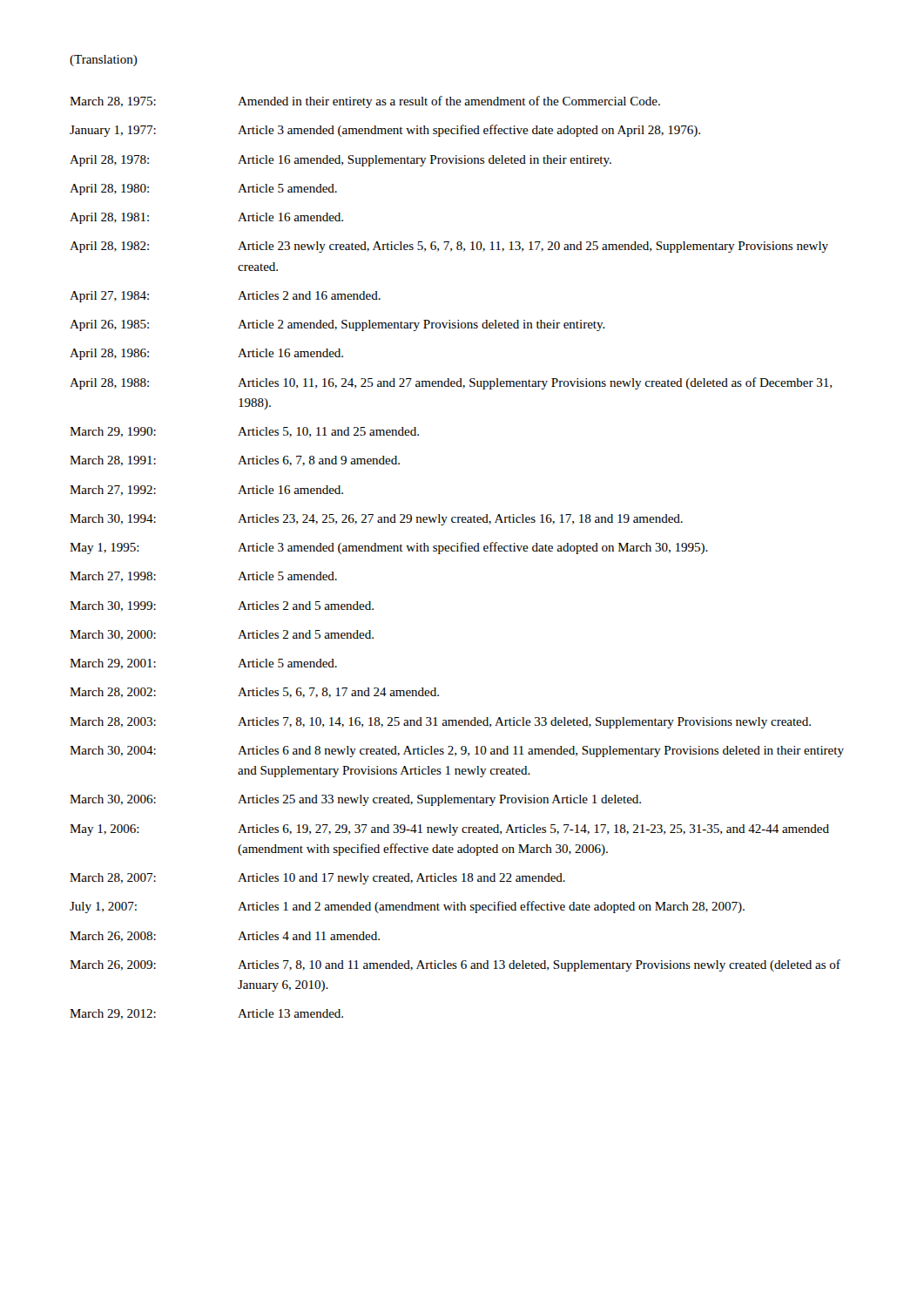Navigate to the region starting "March 30, 2000: Articles 2"
Viewport: 924px width, 1307px height.
pyautogui.click(x=110, y=634)
